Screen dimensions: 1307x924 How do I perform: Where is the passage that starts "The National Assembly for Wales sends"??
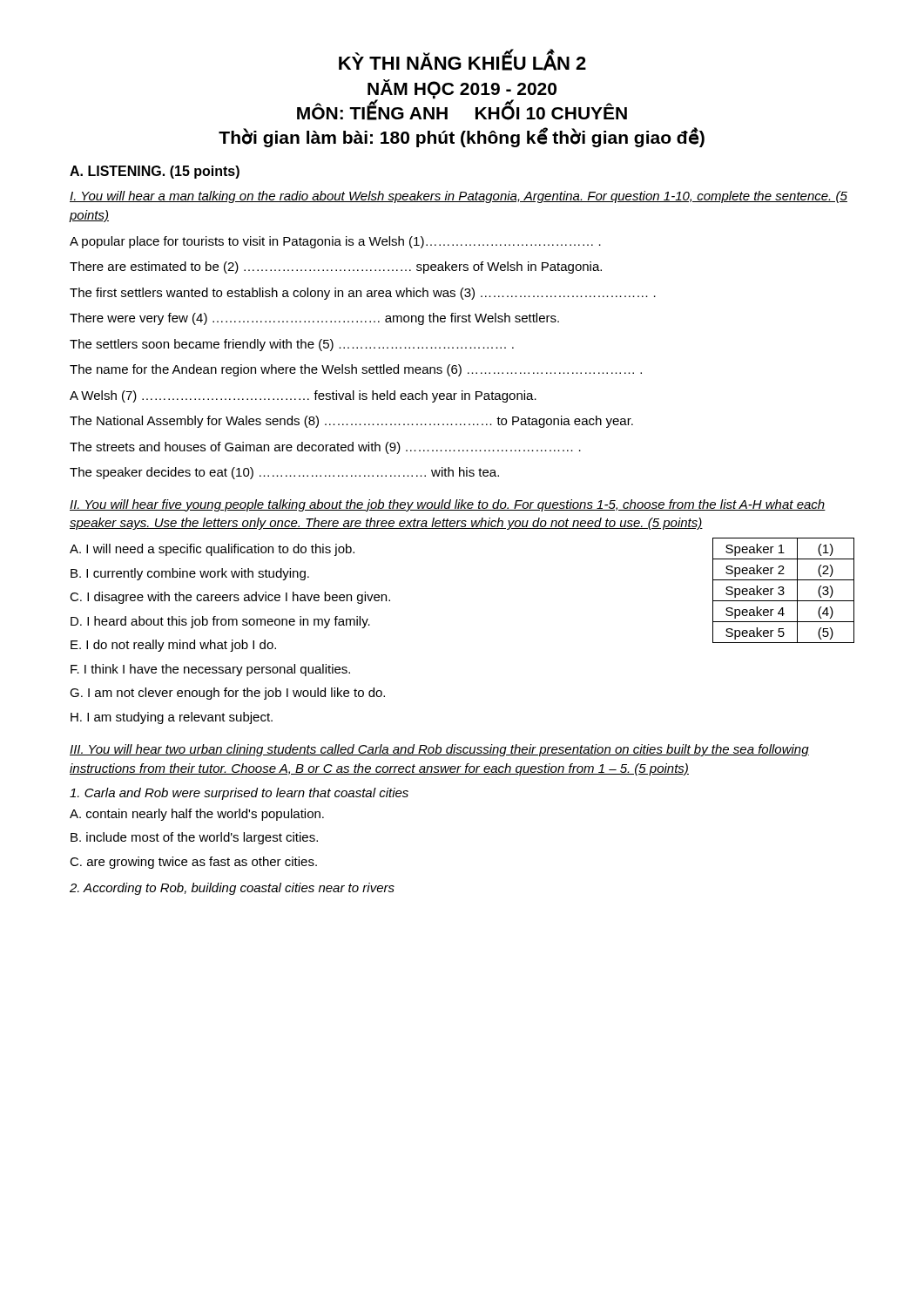pos(352,420)
